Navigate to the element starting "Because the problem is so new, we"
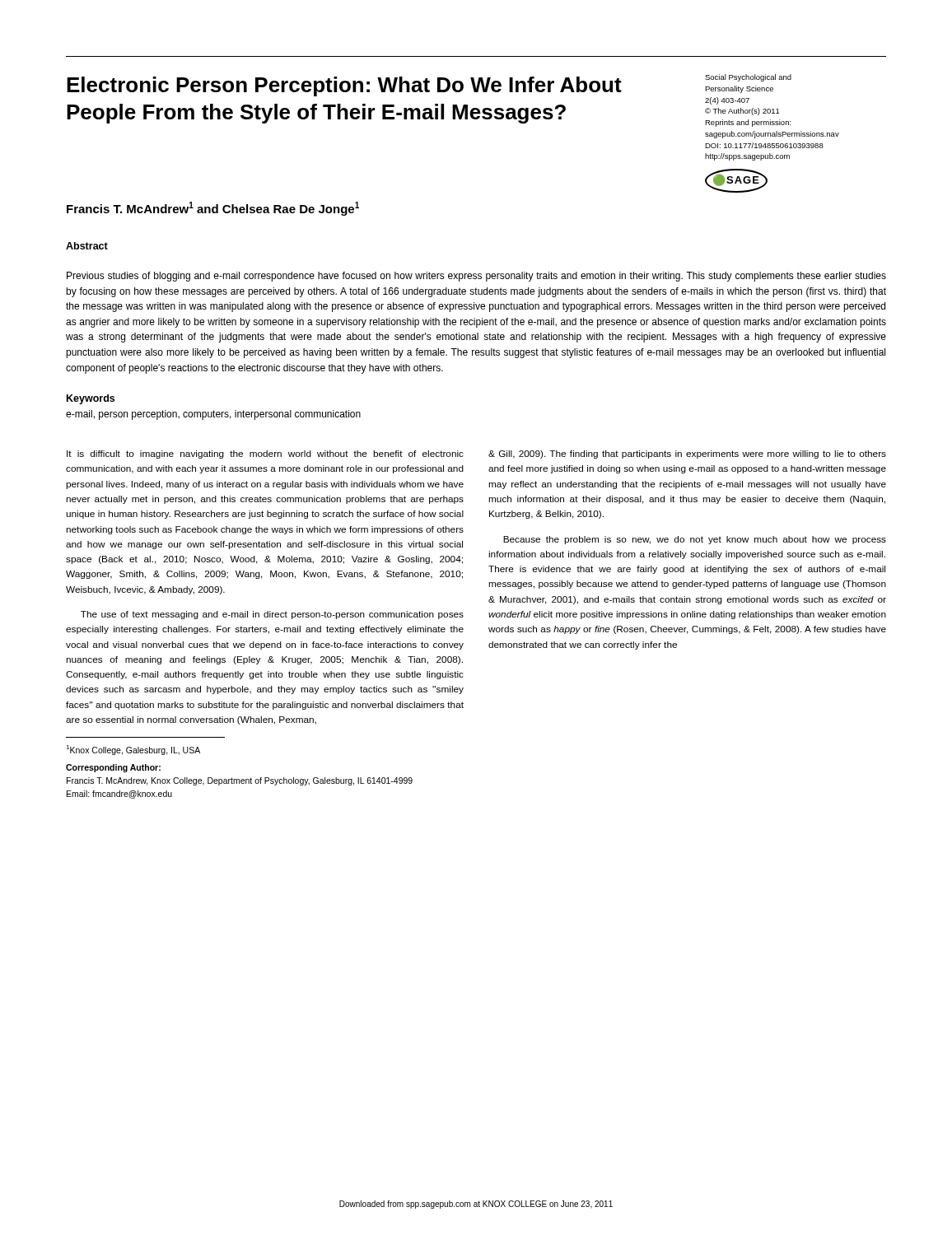This screenshot has width=952, height=1235. pos(687,592)
